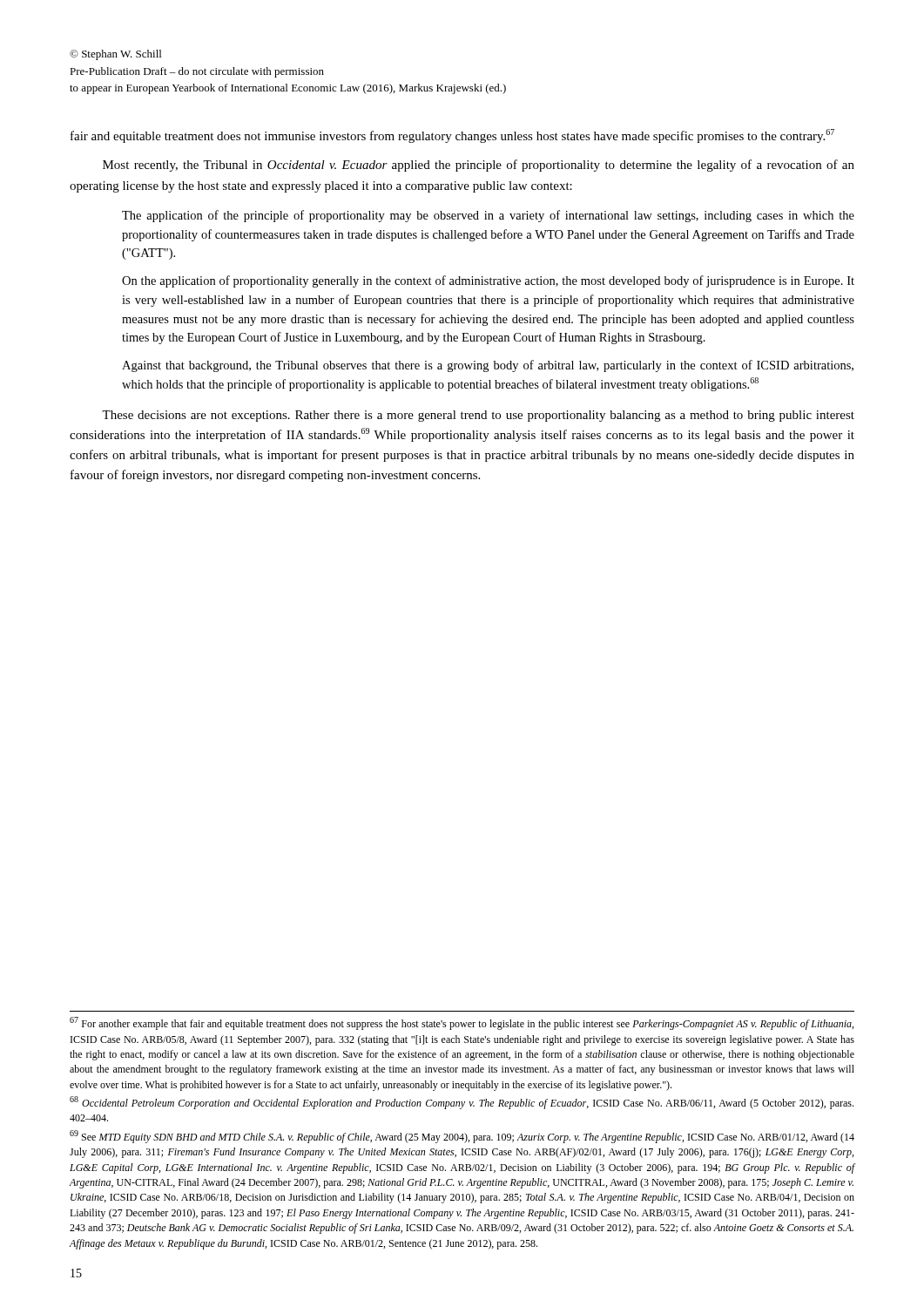Screen dimensions: 1307x924
Task: Select the text block that says "On the application of proportionality generally in"
Action: pyautogui.click(x=488, y=309)
